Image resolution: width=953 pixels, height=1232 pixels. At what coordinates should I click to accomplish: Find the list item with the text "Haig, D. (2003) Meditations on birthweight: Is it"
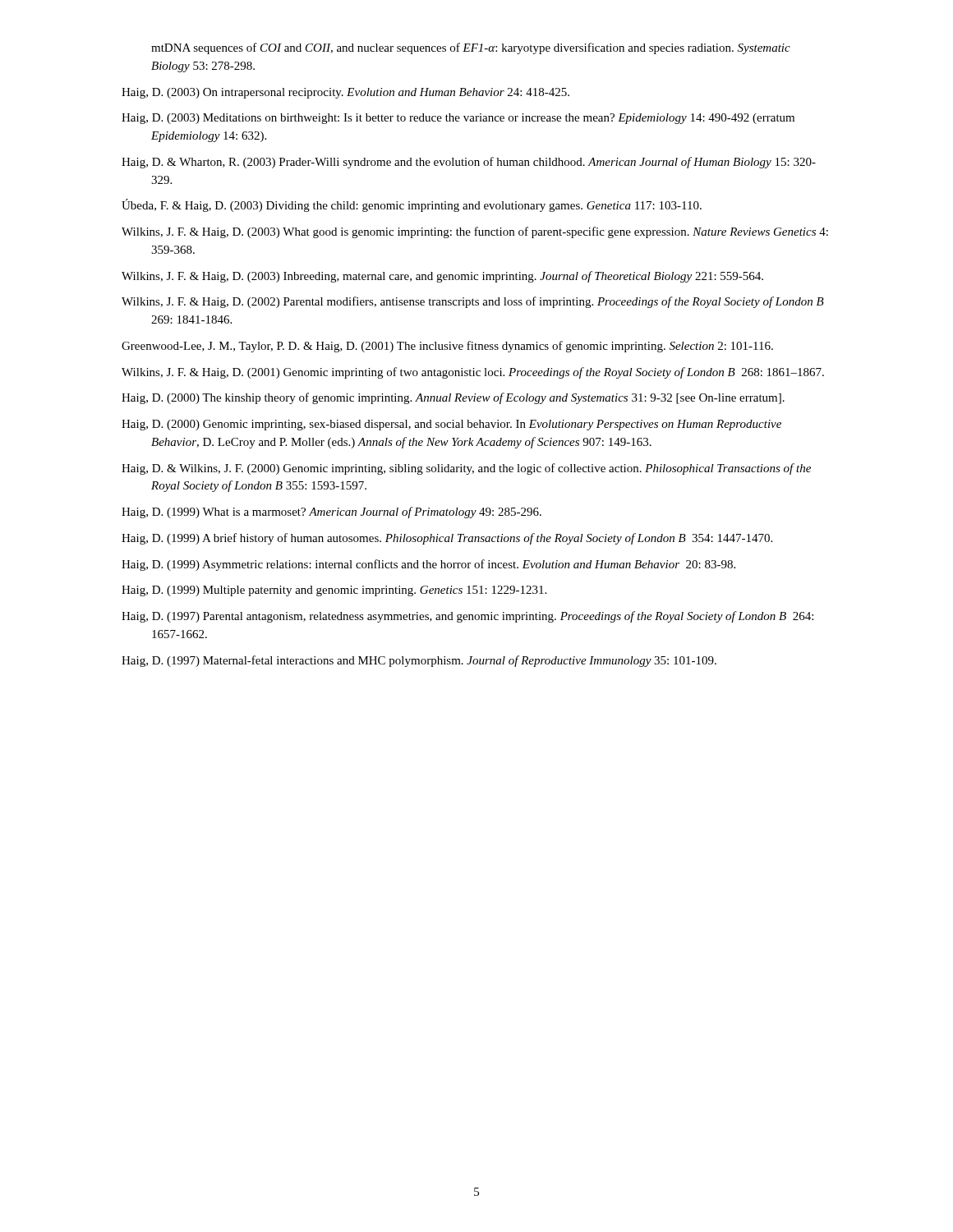[x=476, y=127]
